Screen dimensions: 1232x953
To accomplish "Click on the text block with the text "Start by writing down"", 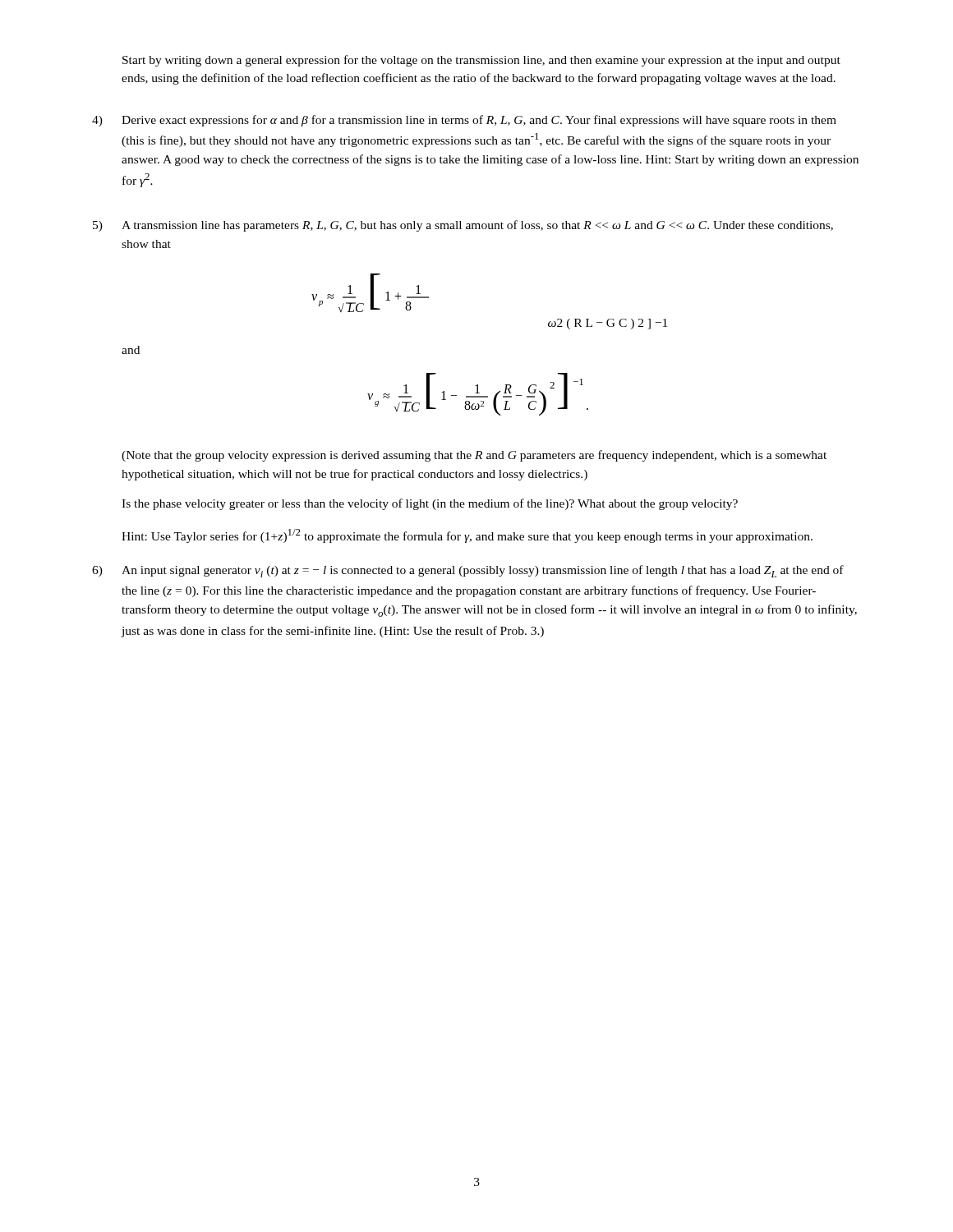I will tap(481, 69).
